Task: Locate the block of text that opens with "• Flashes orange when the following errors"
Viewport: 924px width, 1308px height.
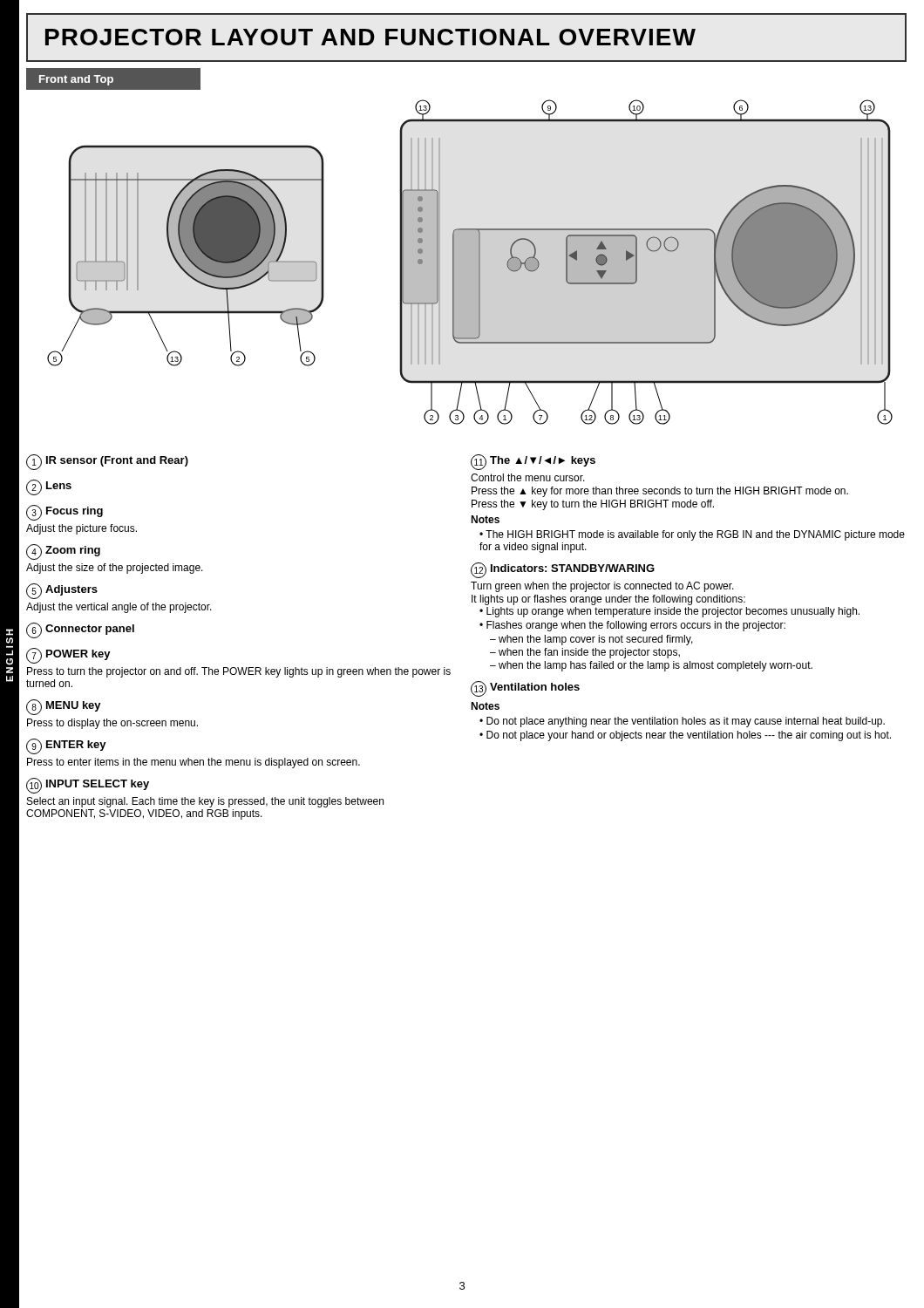Action: [x=633, y=625]
